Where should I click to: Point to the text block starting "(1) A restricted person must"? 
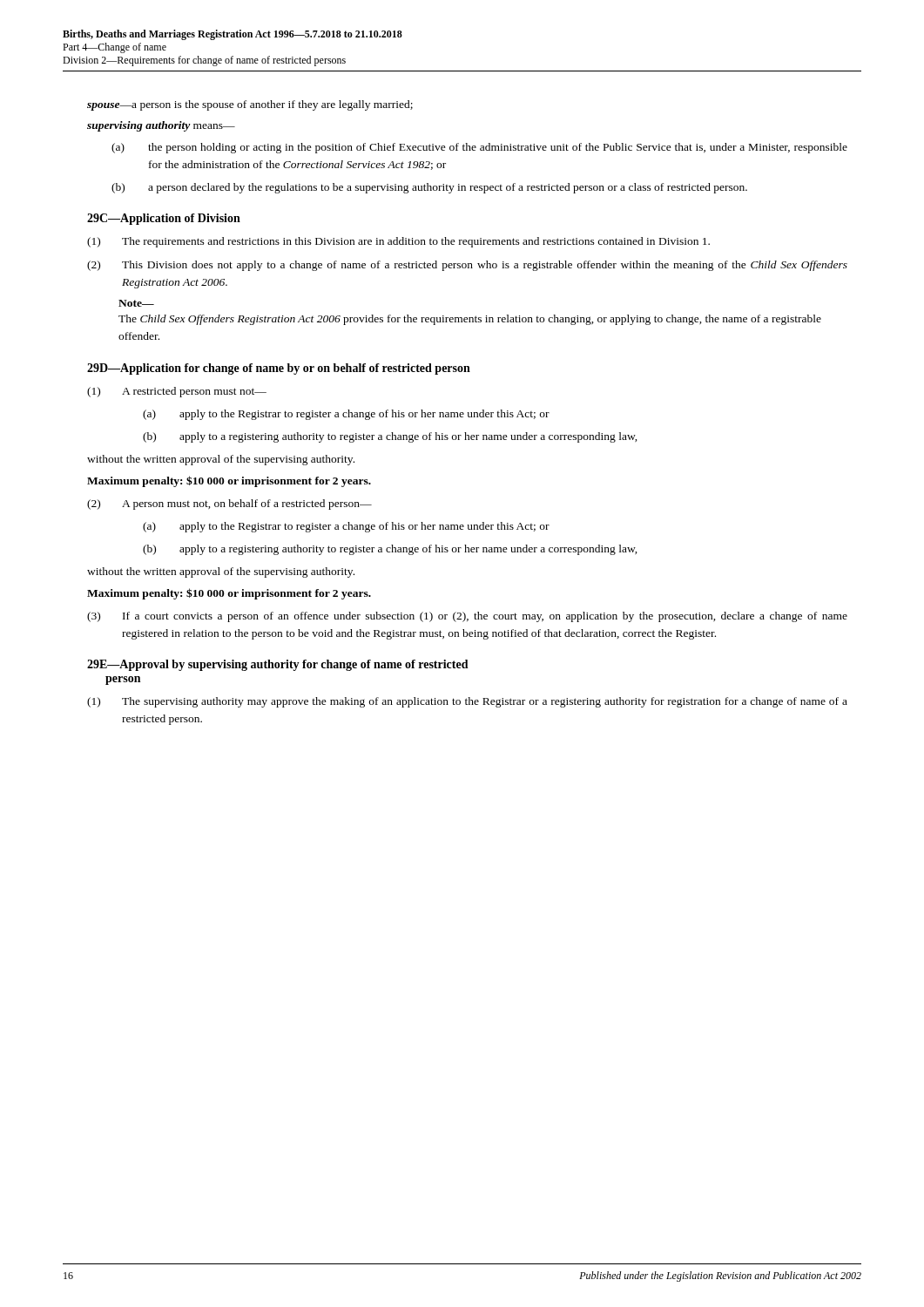pyautogui.click(x=177, y=392)
